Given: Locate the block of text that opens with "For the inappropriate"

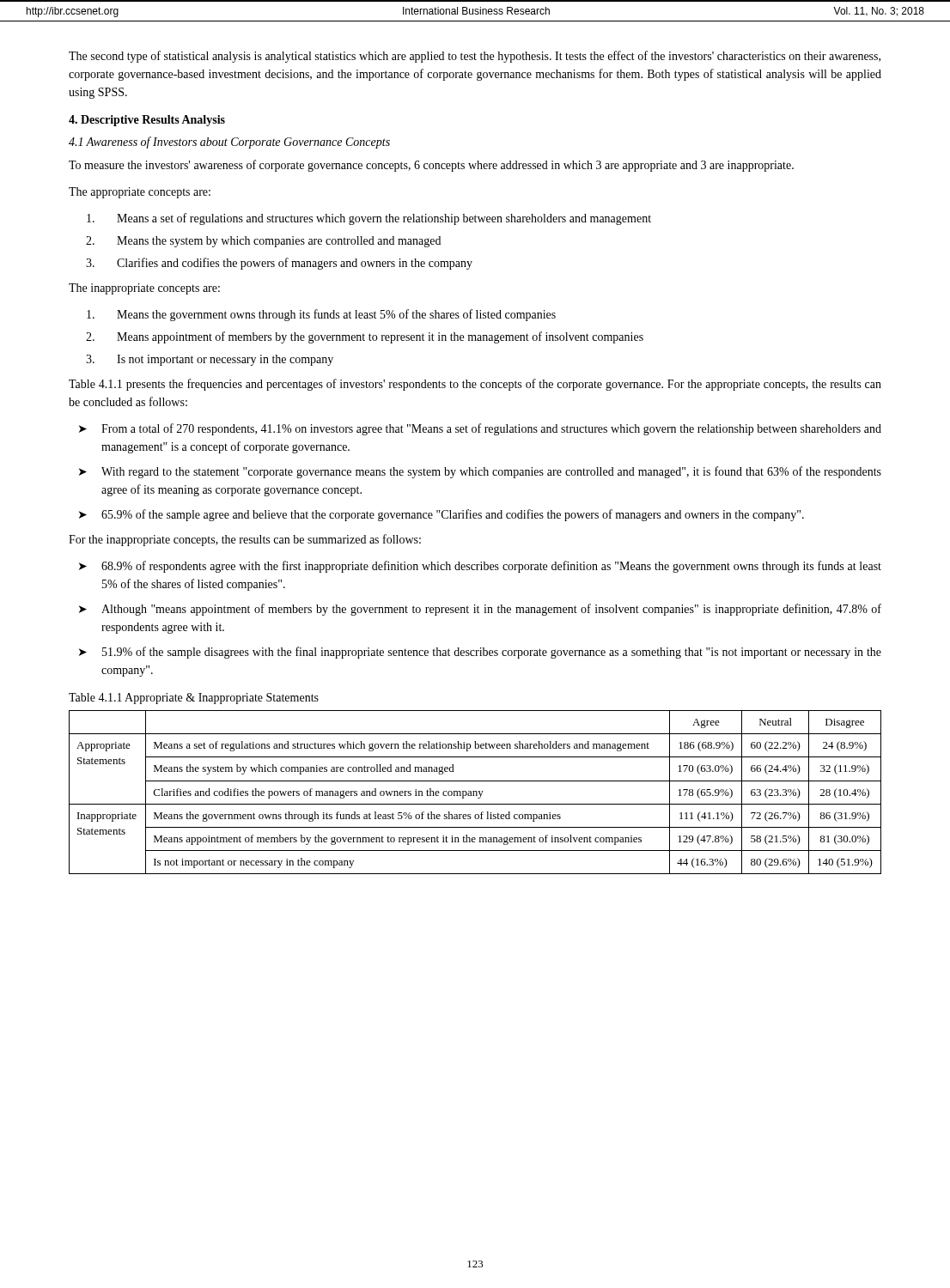Looking at the screenshot, I should pos(245,540).
